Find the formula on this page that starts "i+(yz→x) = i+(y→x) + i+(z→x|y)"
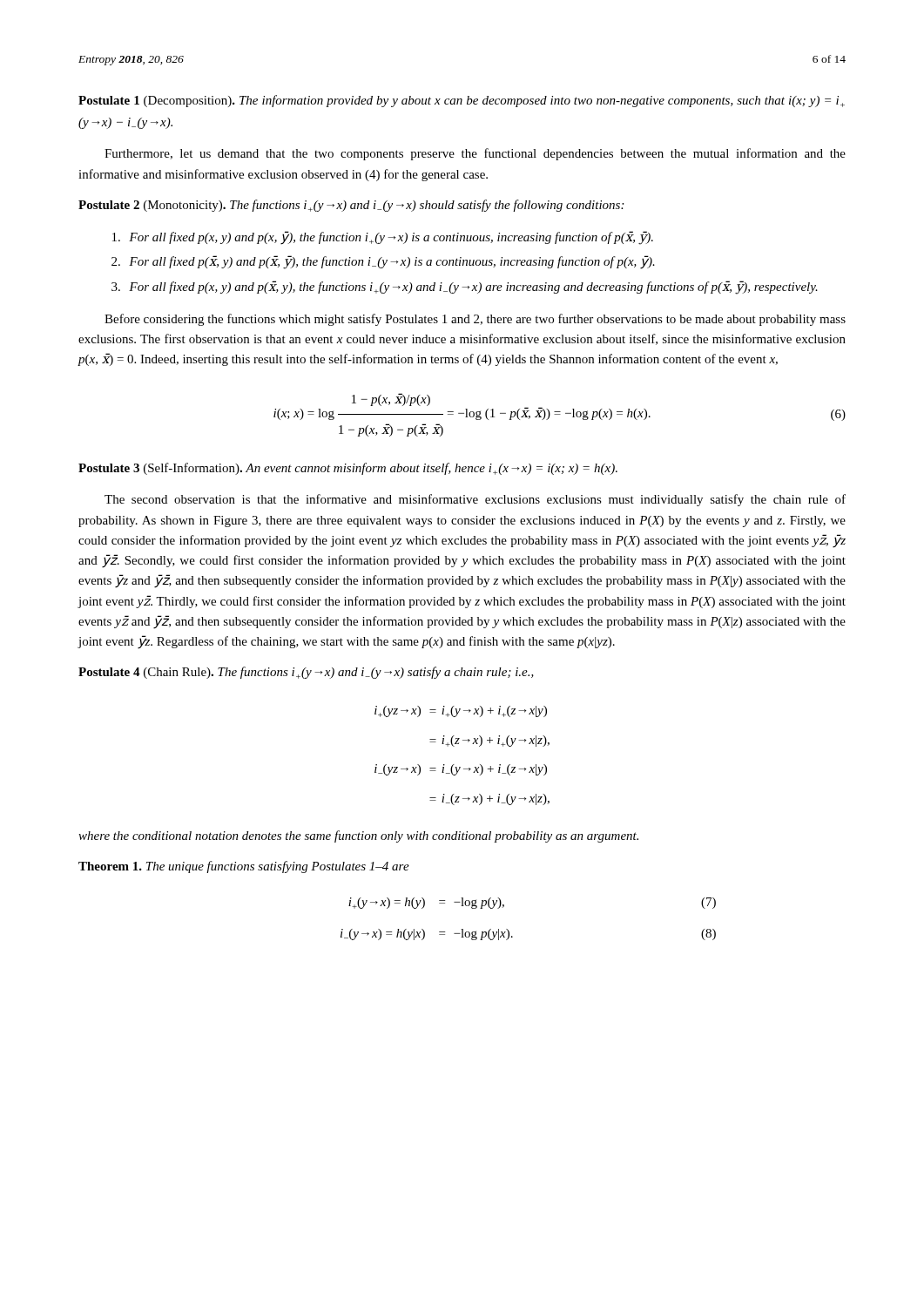Screen dimensions: 1307x924 (x=462, y=755)
